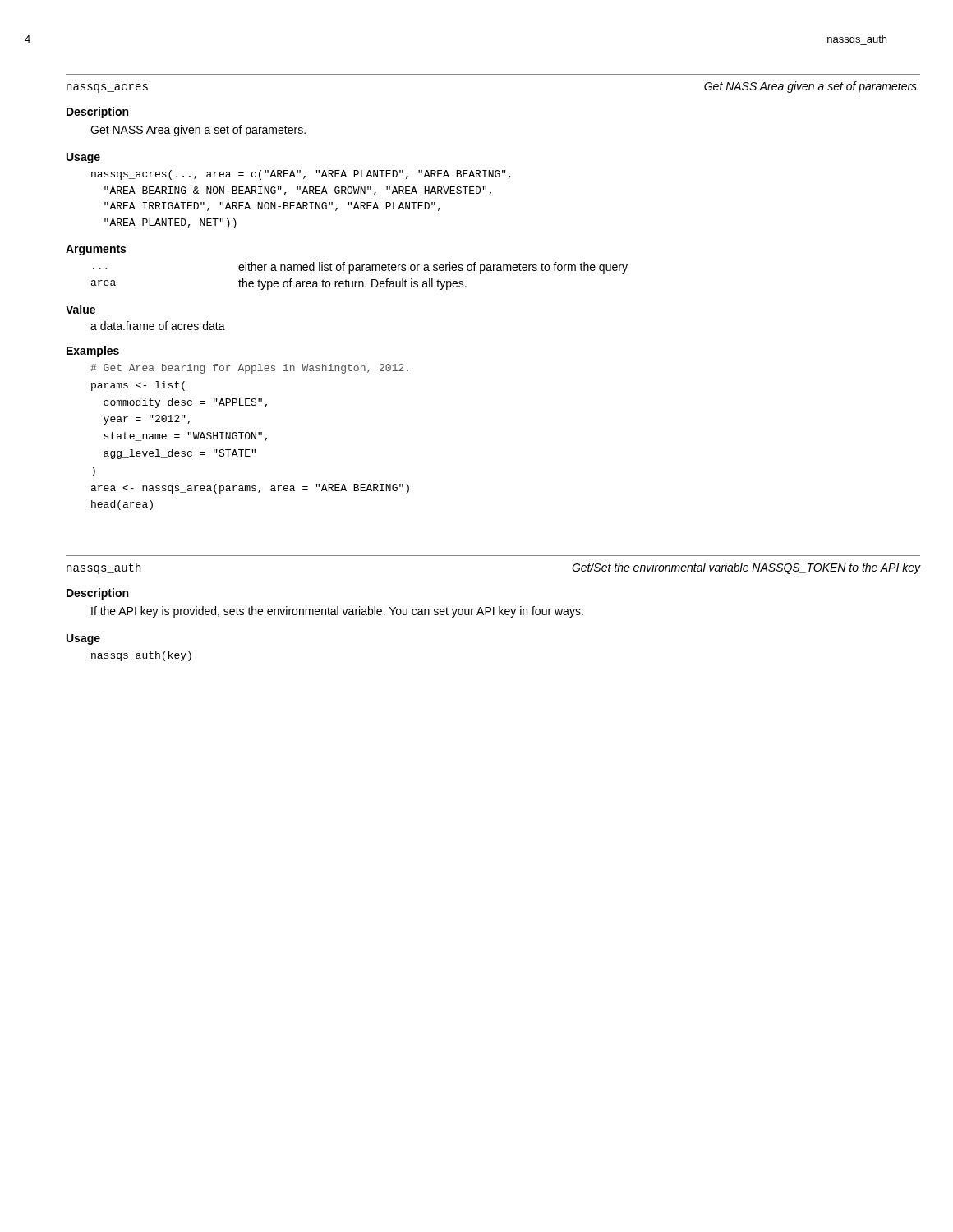Image resolution: width=953 pixels, height=1232 pixels.
Task: Locate the formula that says "nassqs_acres(..., area = c("AREA", "AREA PLANTED", "AREA BEARING","
Action: (301, 175)
